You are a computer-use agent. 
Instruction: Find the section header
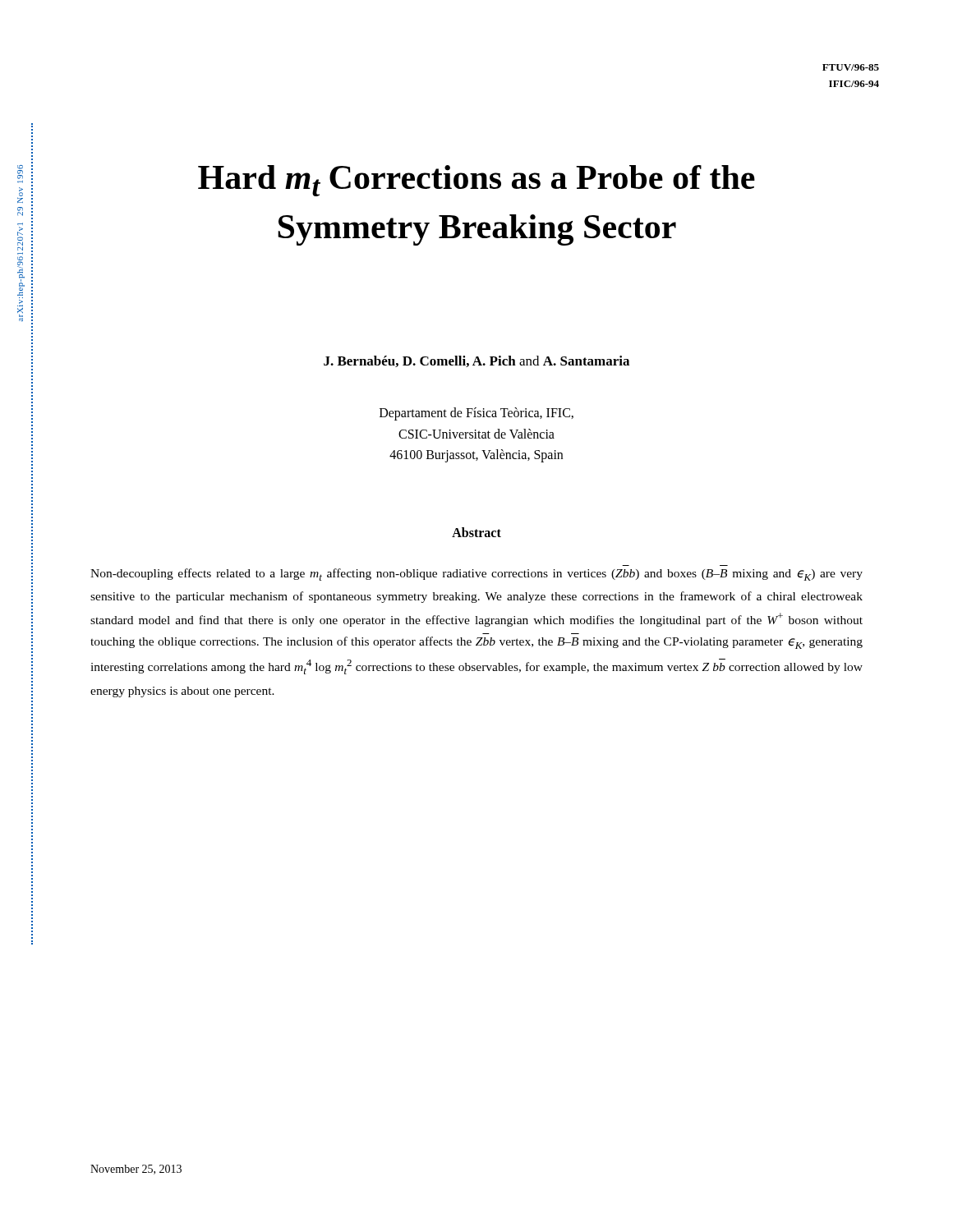[476, 533]
